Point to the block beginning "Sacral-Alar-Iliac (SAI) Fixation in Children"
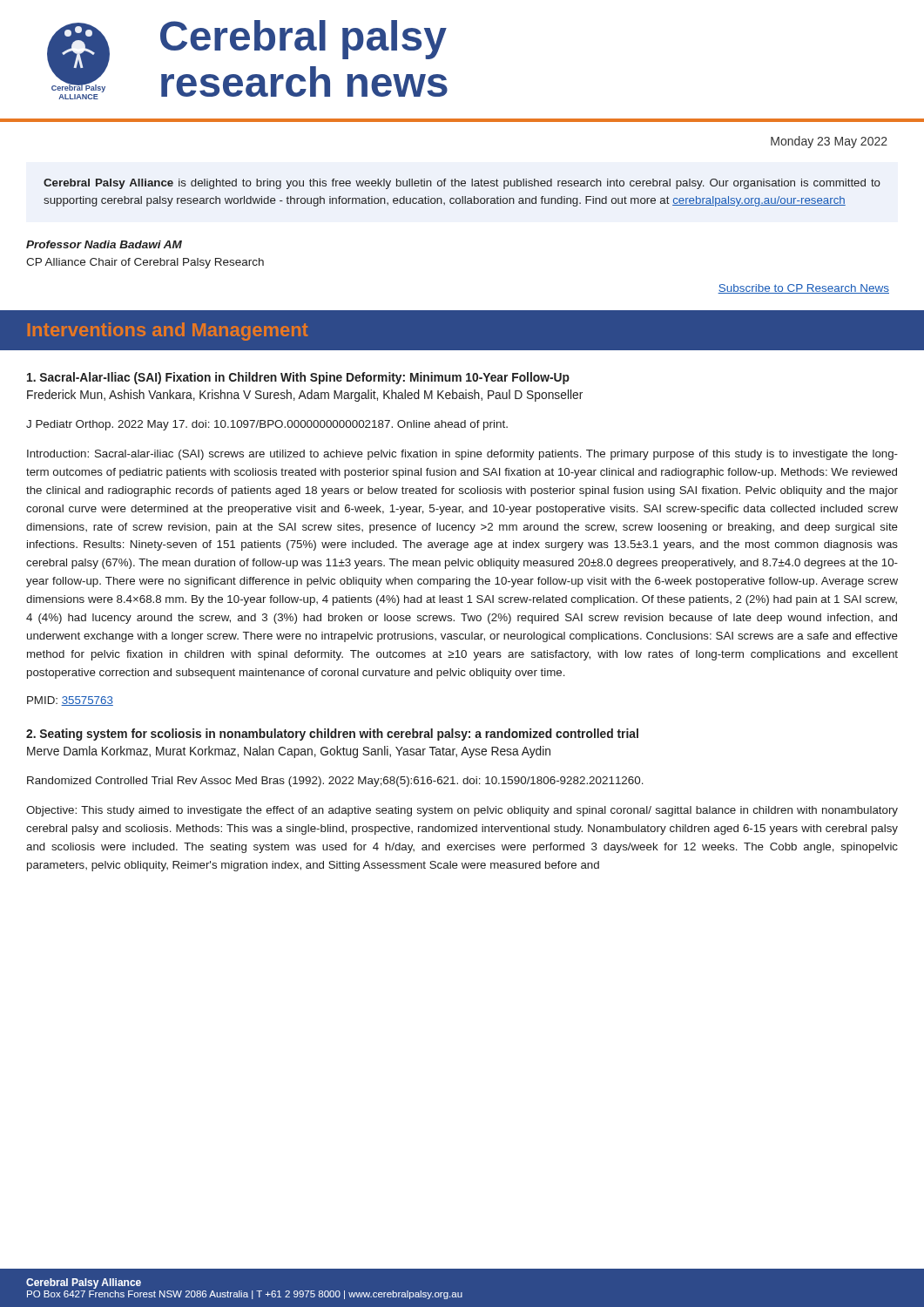Image resolution: width=924 pixels, height=1307 pixels. [305, 386]
